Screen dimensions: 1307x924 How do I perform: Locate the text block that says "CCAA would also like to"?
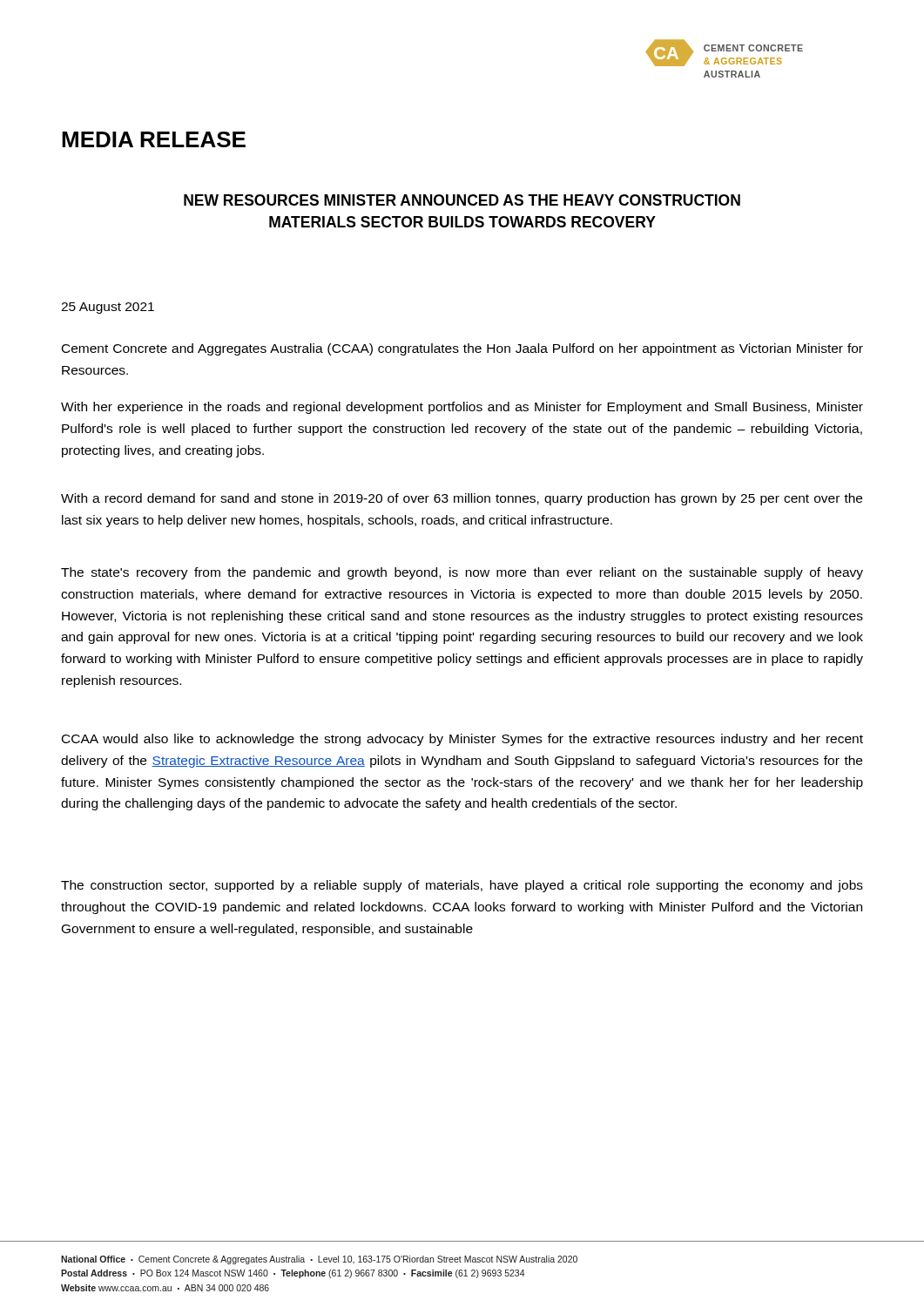[x=462, y=771]
